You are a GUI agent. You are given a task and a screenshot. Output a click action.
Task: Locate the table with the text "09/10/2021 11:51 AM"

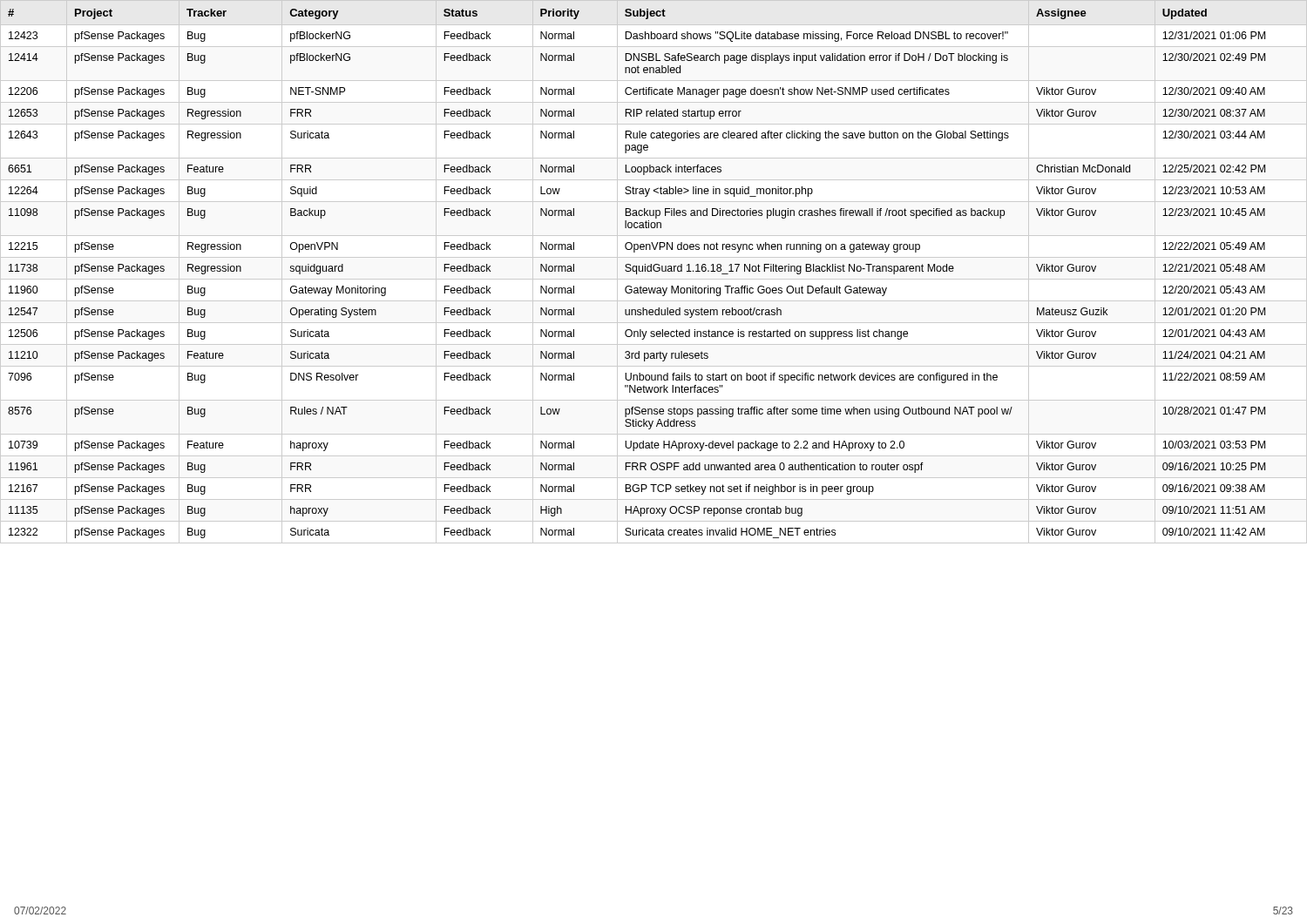(x=654, y=272)
